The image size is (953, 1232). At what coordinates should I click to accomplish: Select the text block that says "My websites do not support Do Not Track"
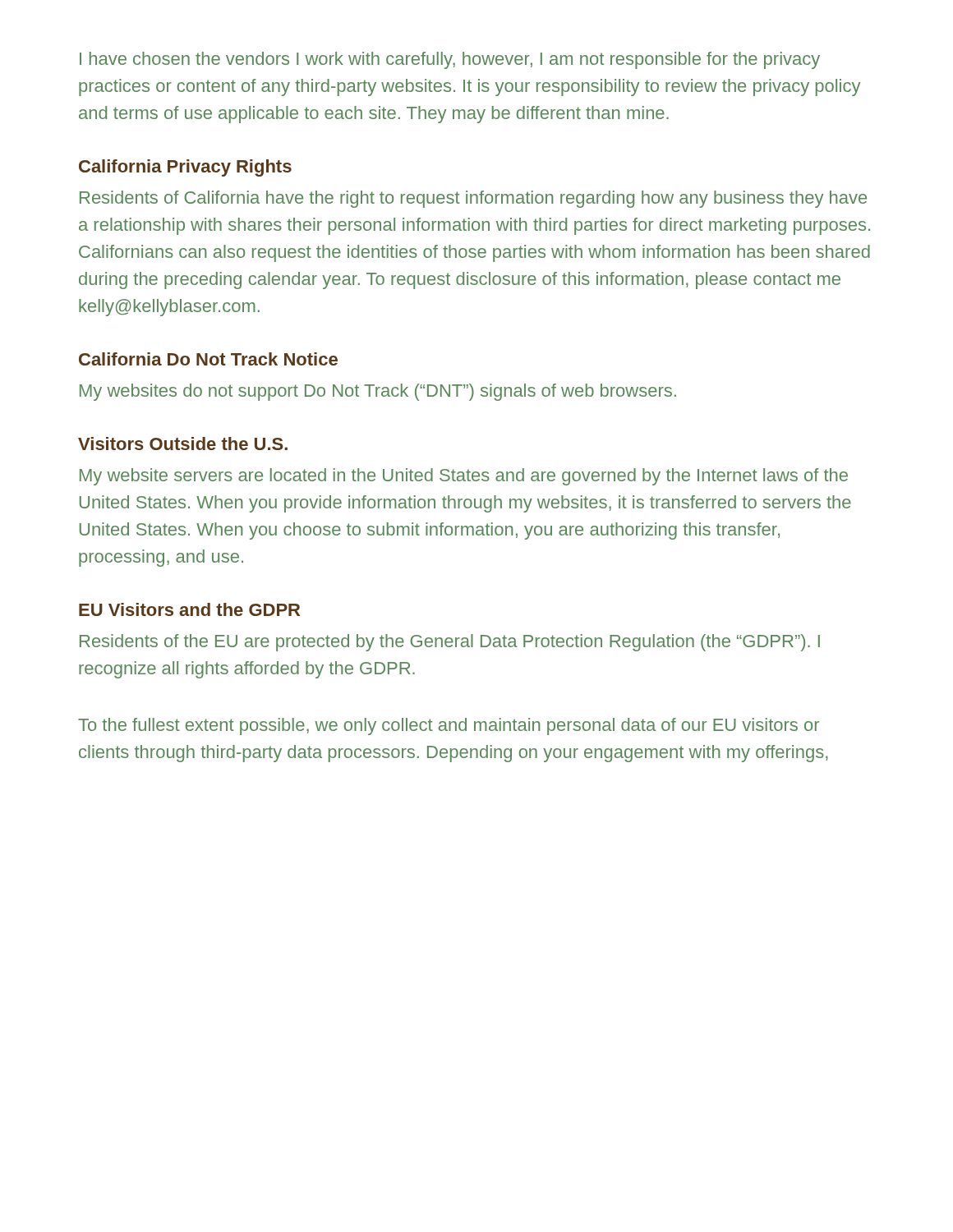click(378, 391)
